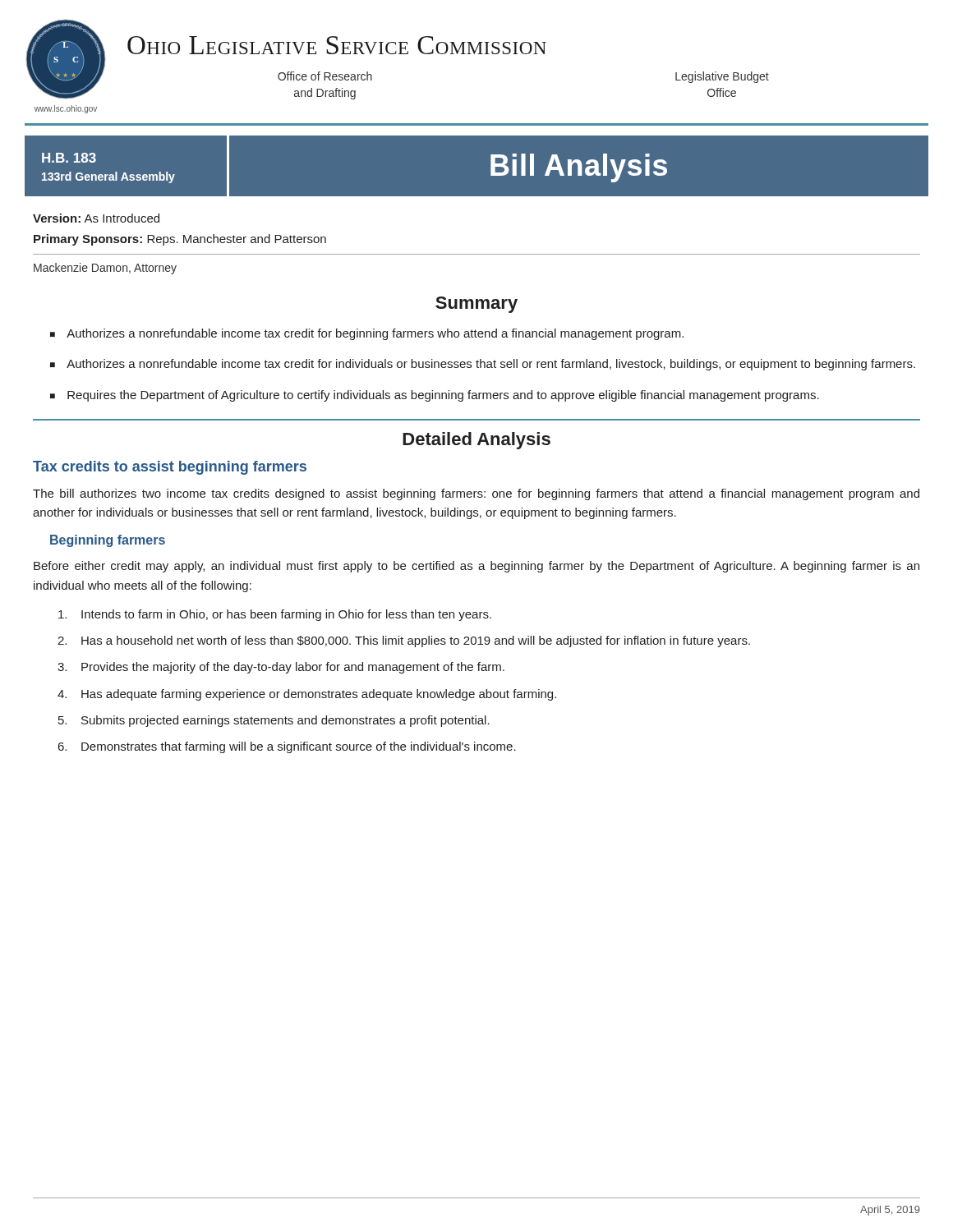Image resolution: width=953 pixels, height=1232 pixels.
Task: Navigate to the block starting "Tax credits to assist beginning farmers"
Action: pyautogui.click(x=170, y=466)
